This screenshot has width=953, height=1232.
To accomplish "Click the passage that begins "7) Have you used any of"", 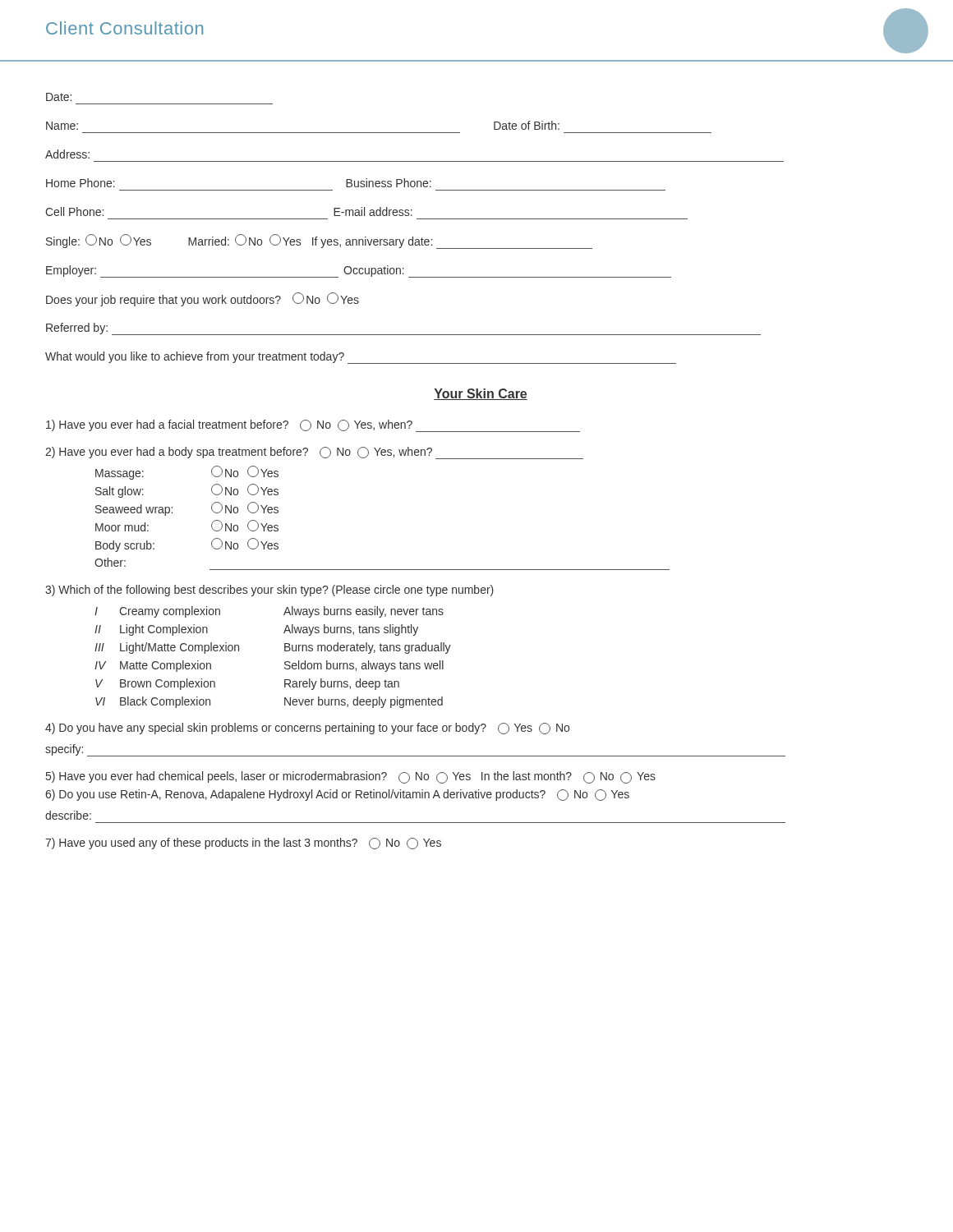I will pyautogui.click(x=243, y=843).
